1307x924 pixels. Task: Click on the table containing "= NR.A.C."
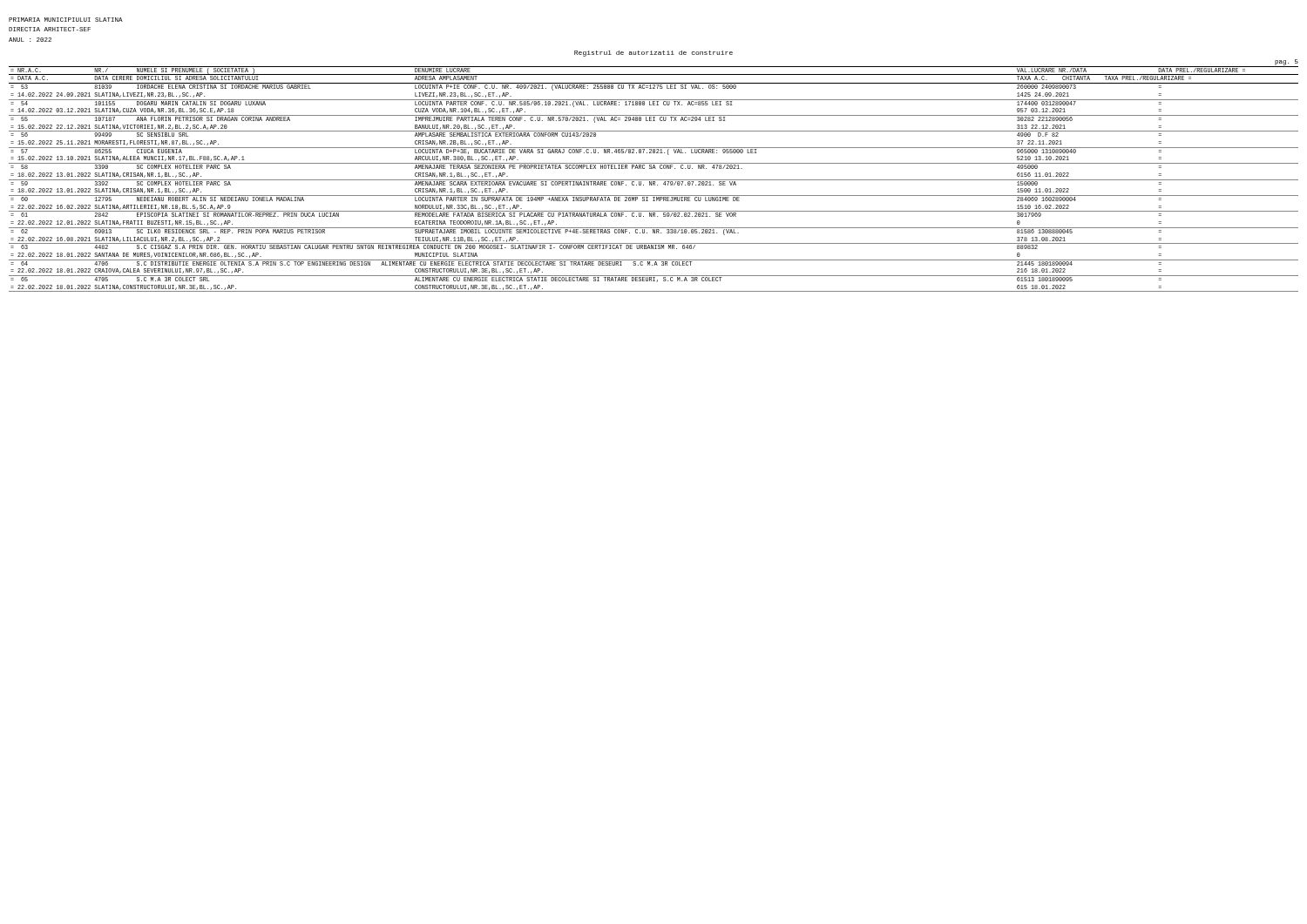[654, 179]
